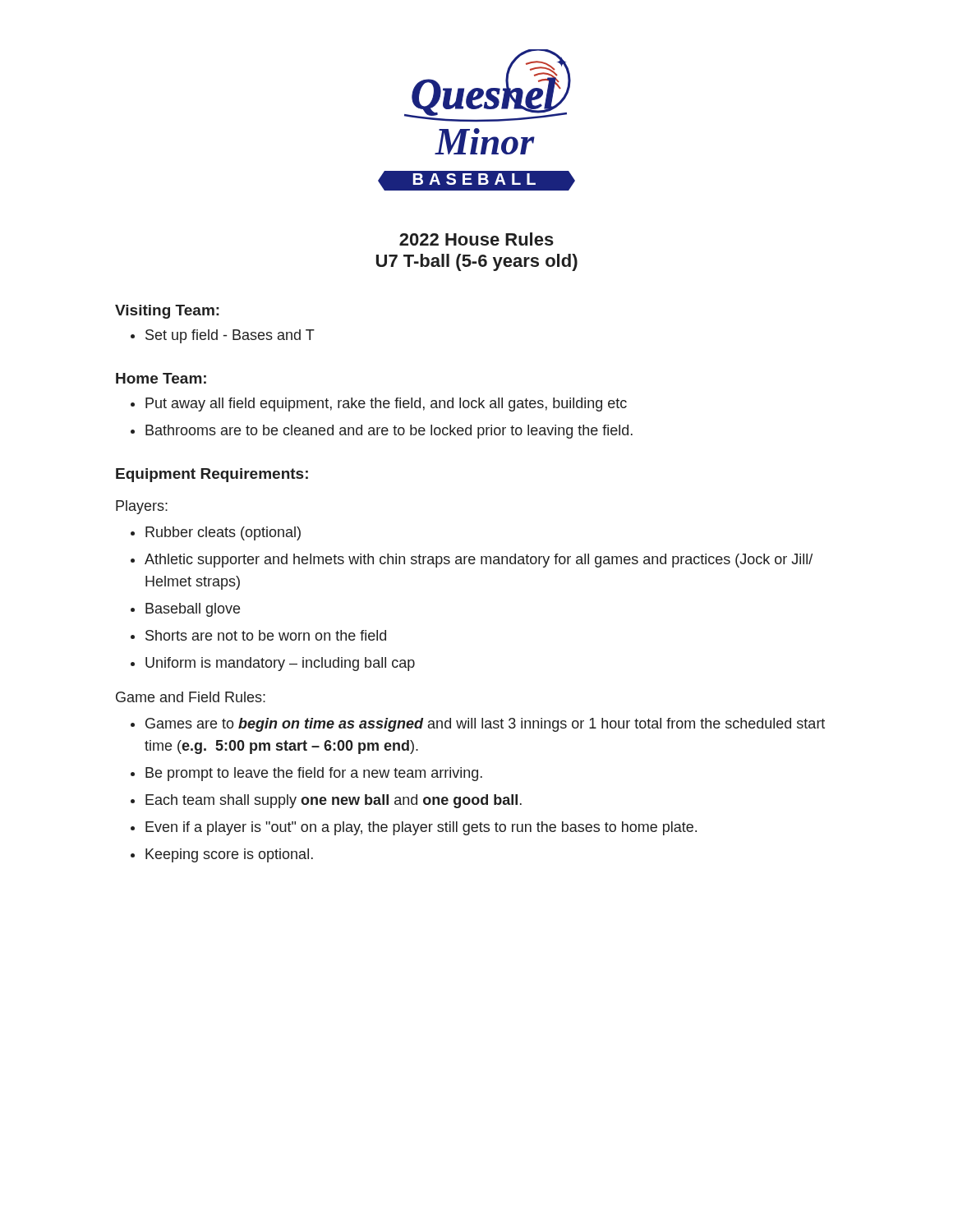
Task: Where is the title that starts "2022 House Rules U7 T-ball (5-6"?
Action: click(x=476, y=251)
